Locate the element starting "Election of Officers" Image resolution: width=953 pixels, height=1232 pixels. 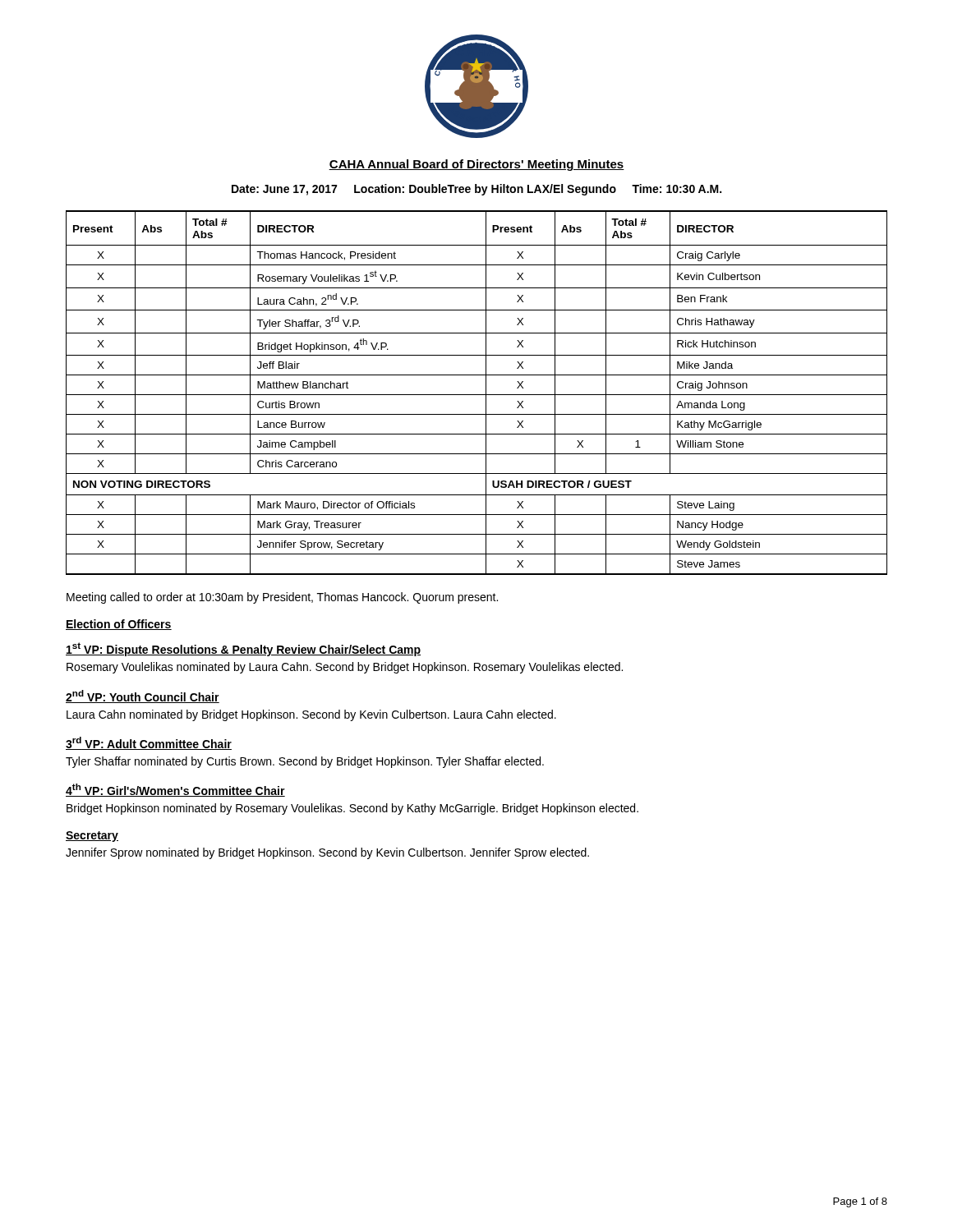(x=118, y=624)
